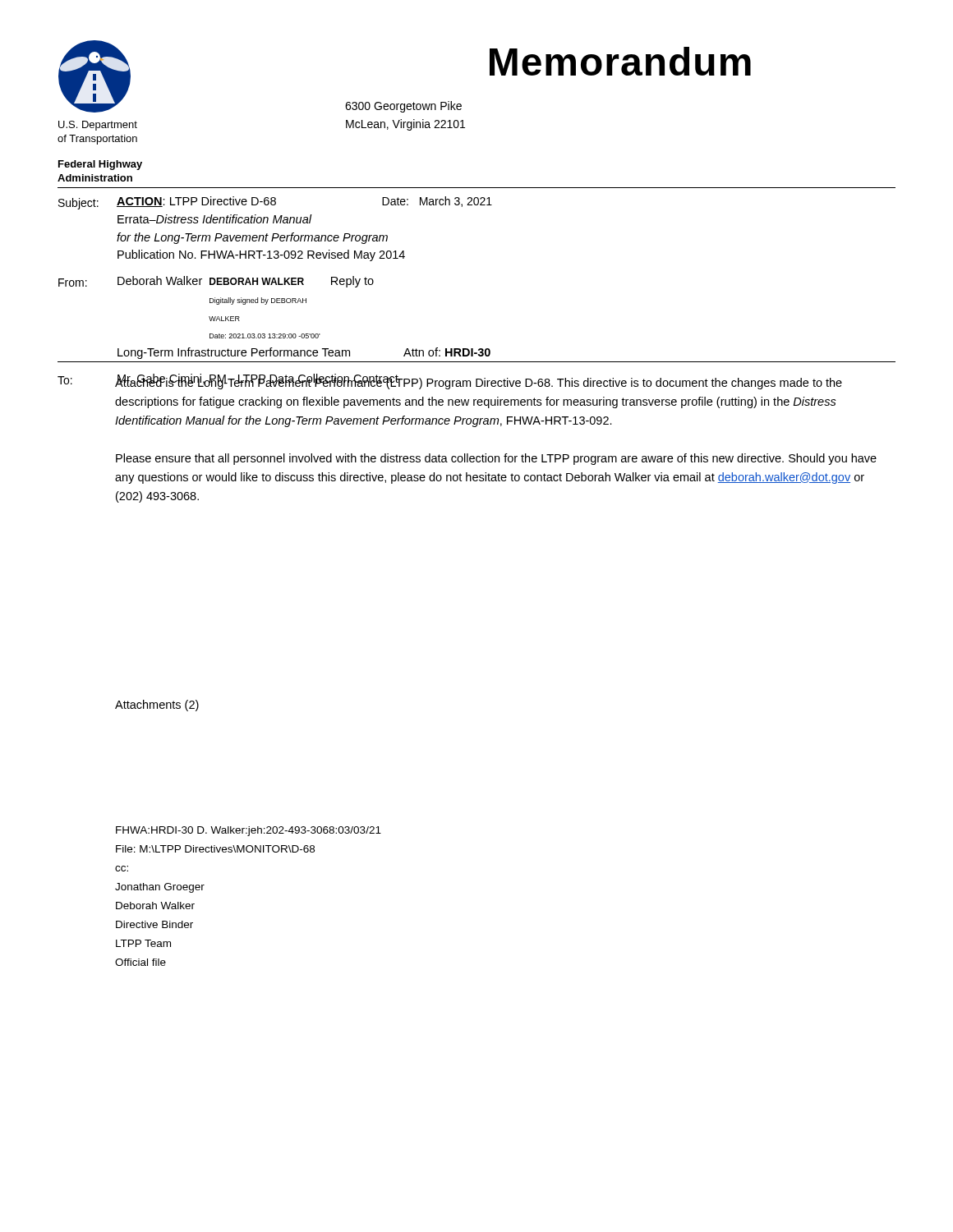Locate the logo

coord(107,112)
